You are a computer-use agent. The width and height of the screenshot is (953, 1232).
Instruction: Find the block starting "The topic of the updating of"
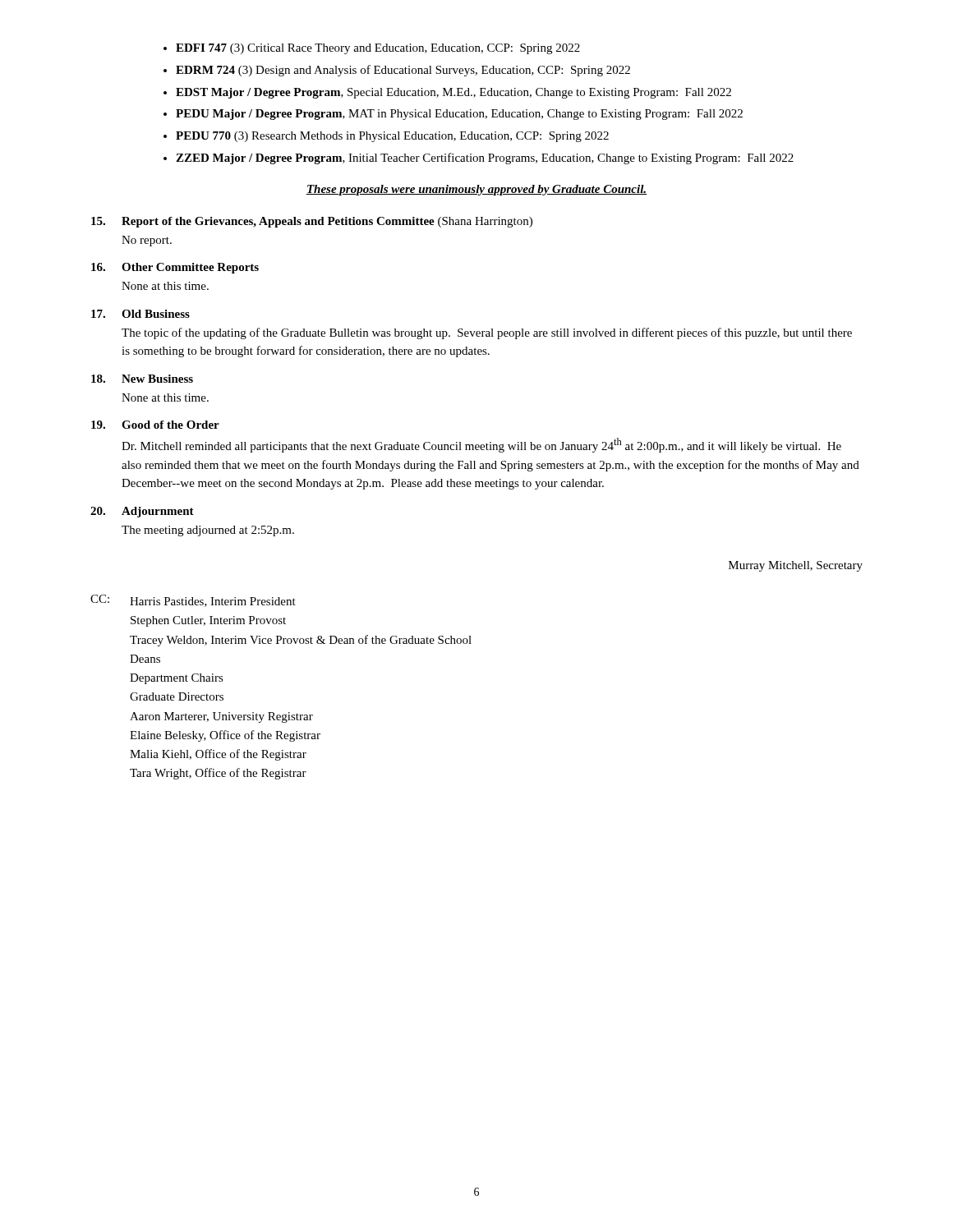point(487,341)
